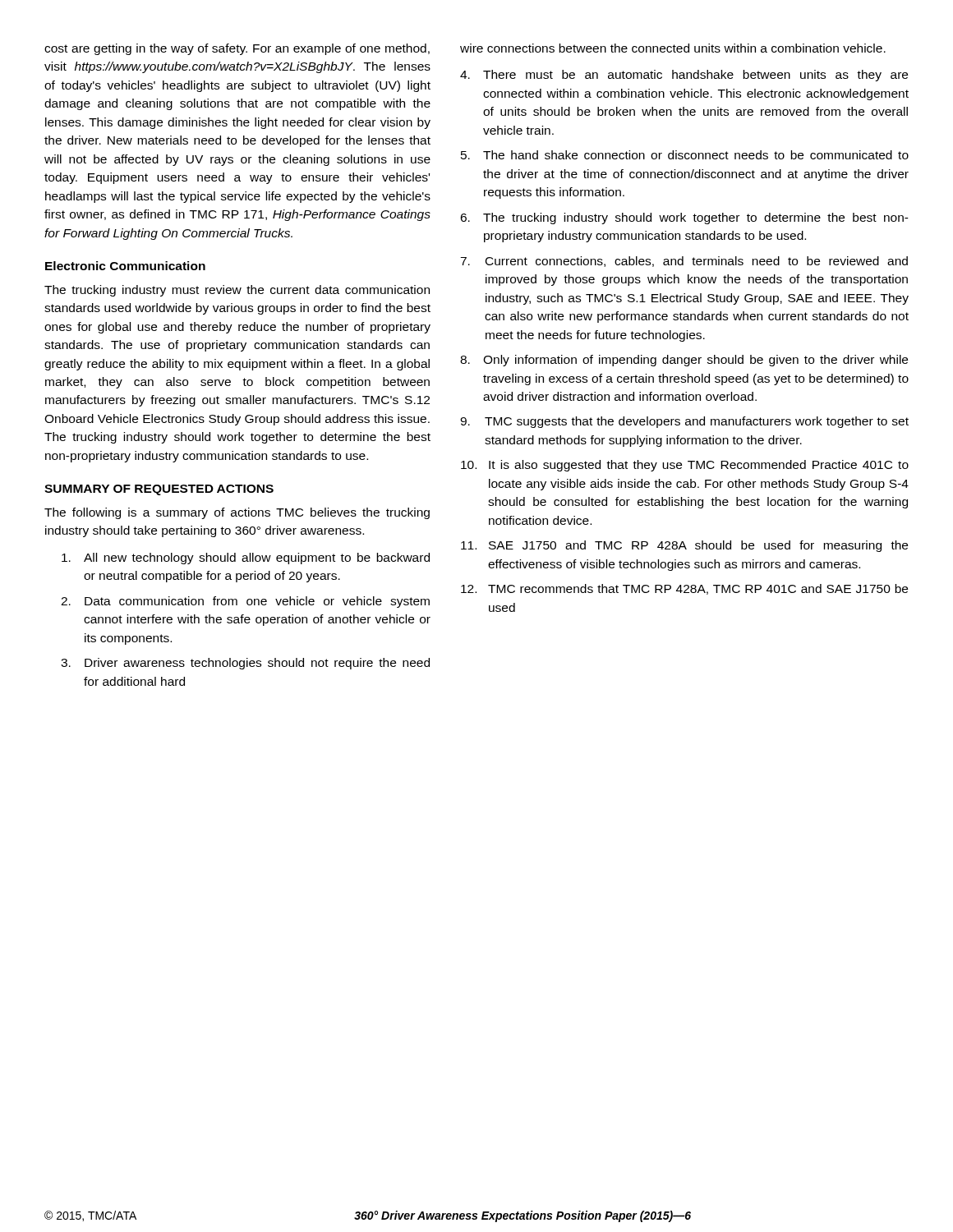This screenshot has height=1232, width=953.
Task: Find the block starting "cost are getting"
Action: pos(237,141)
